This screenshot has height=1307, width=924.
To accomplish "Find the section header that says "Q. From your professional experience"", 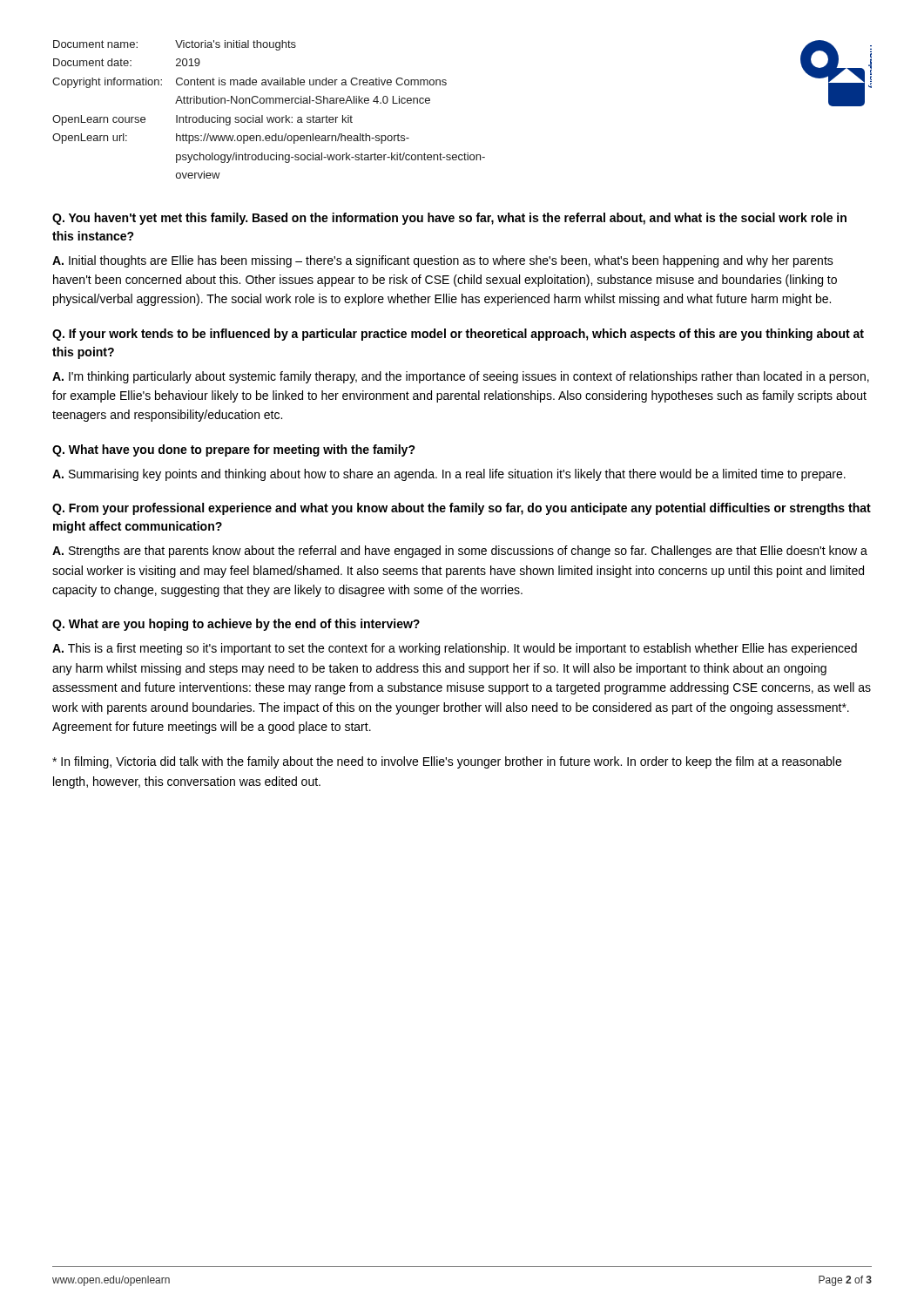I will (x=461, y=517).
